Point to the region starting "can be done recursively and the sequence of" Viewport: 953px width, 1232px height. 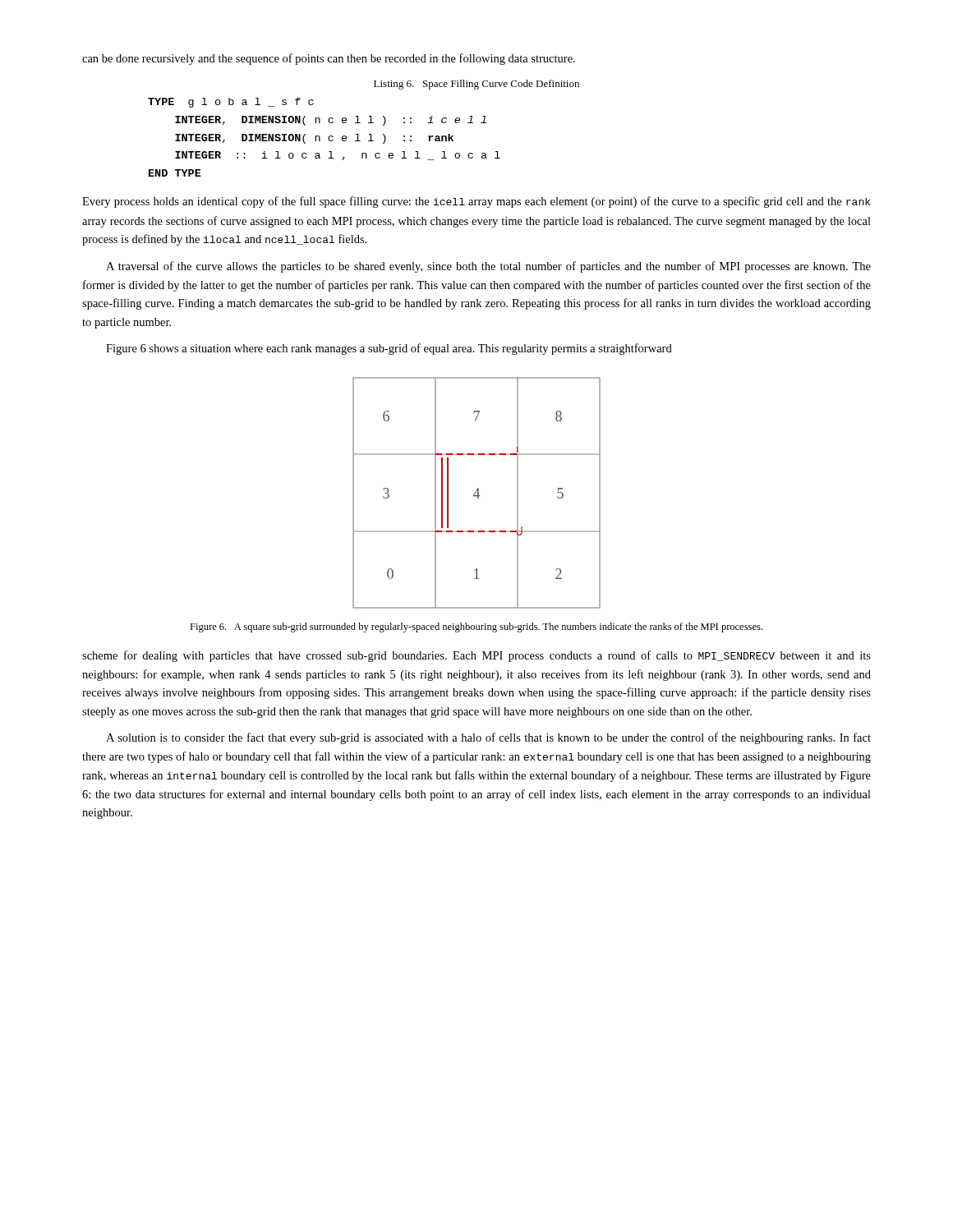pyautogui.click(x=329, y=58)
